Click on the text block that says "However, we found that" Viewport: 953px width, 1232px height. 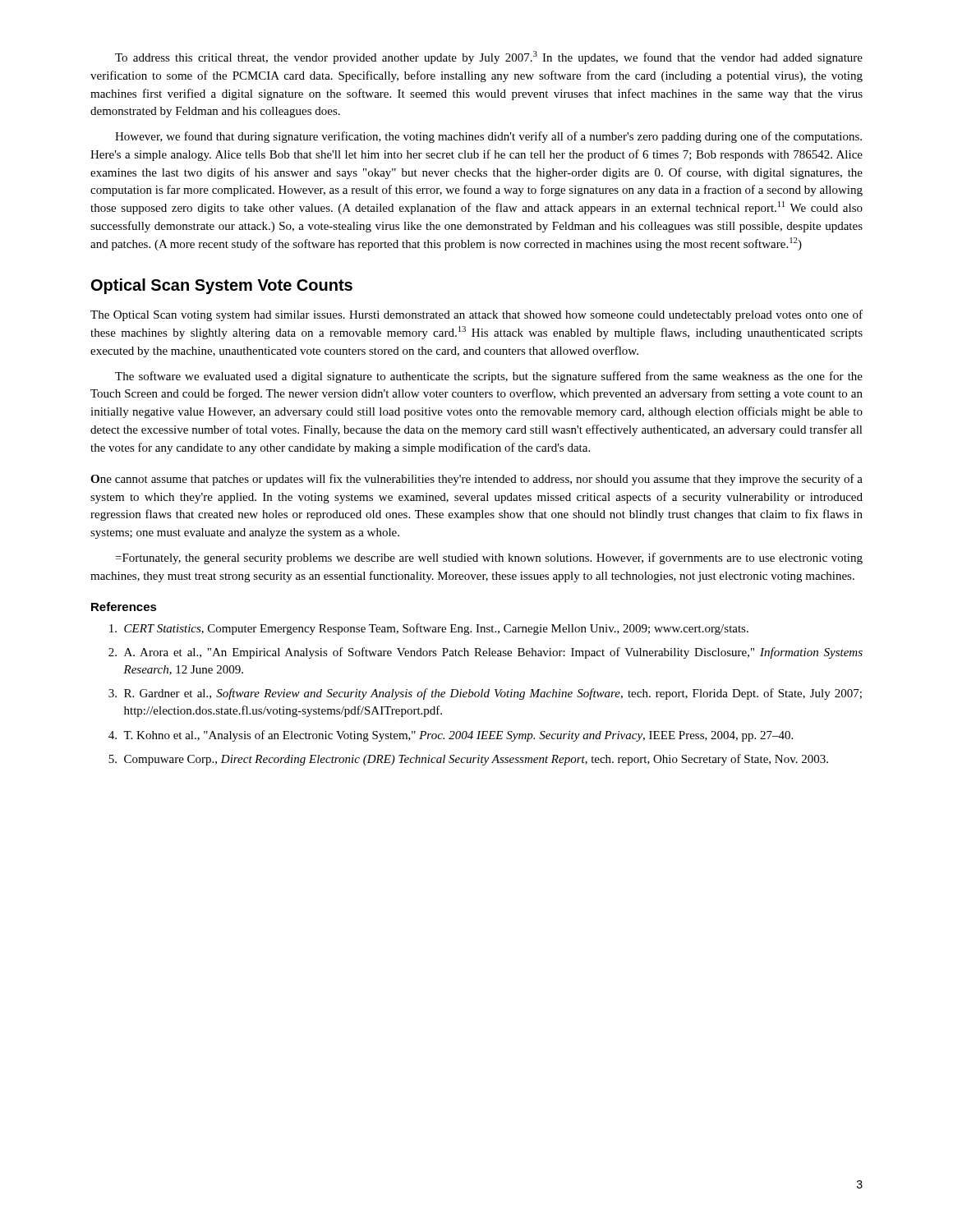pos(476,191)
